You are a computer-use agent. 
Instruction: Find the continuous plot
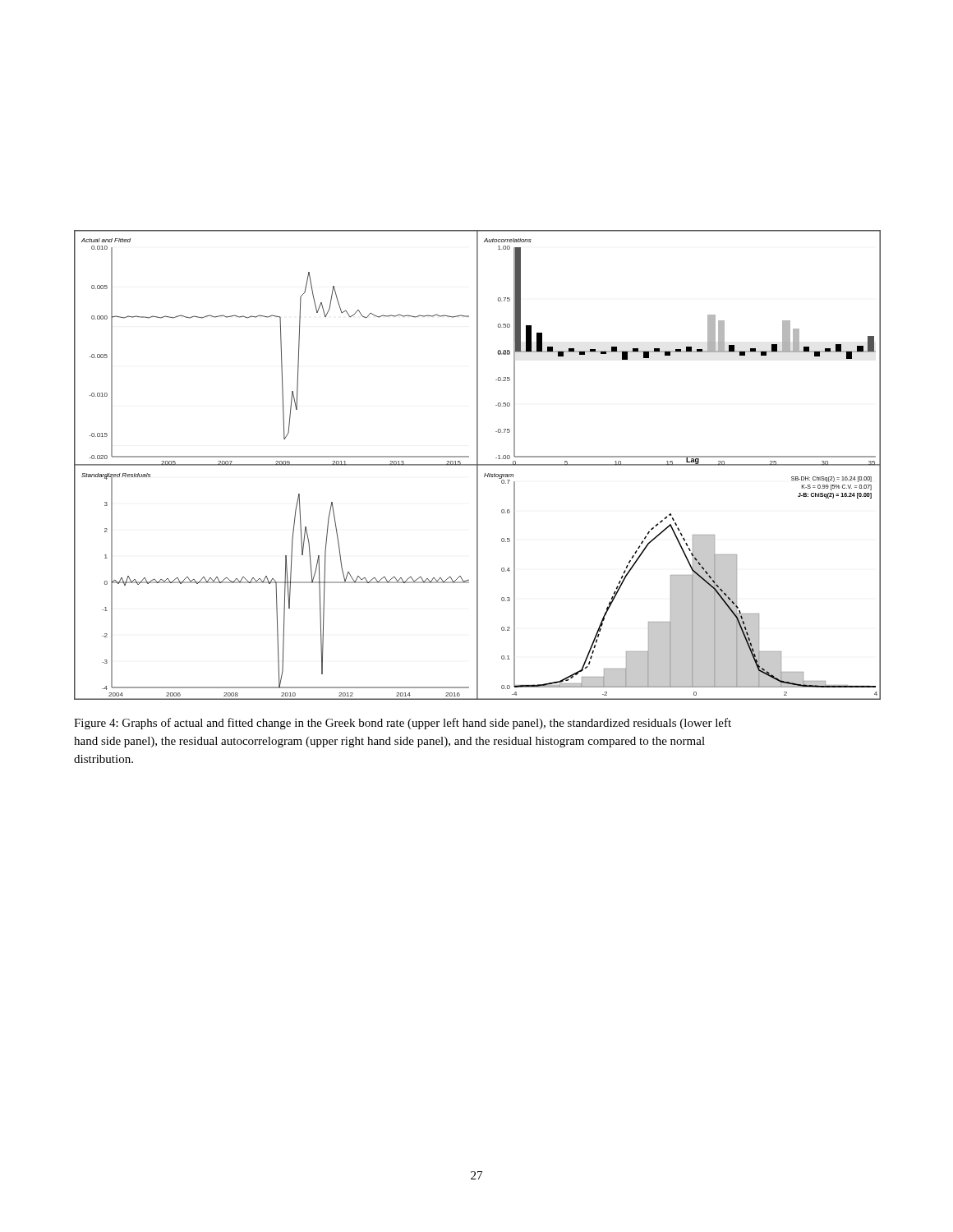click(476, 467)
